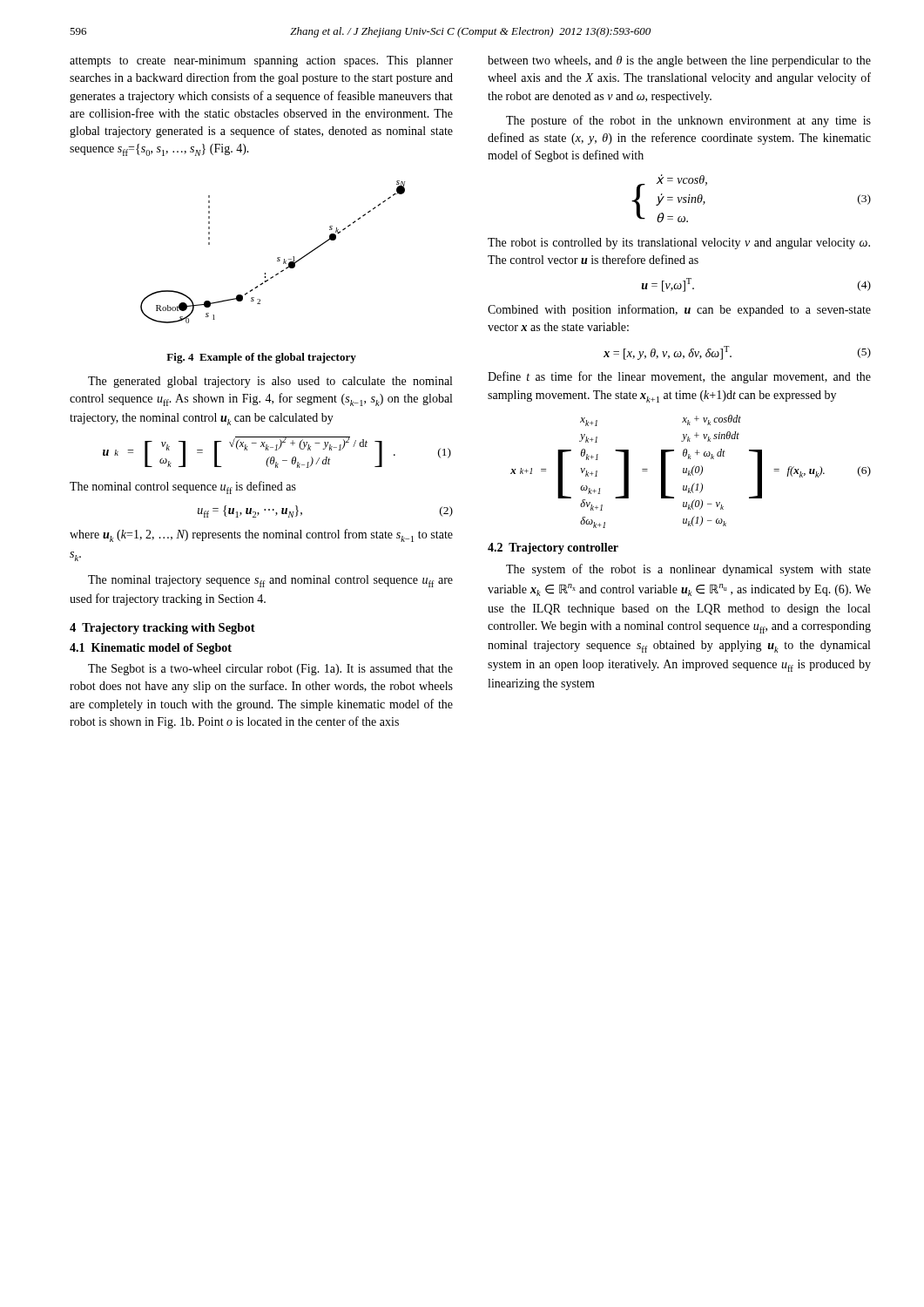Locate the text starting "Fig. 4 Example of"
This screenshot has height=1307, width=924.
[261, 356]
